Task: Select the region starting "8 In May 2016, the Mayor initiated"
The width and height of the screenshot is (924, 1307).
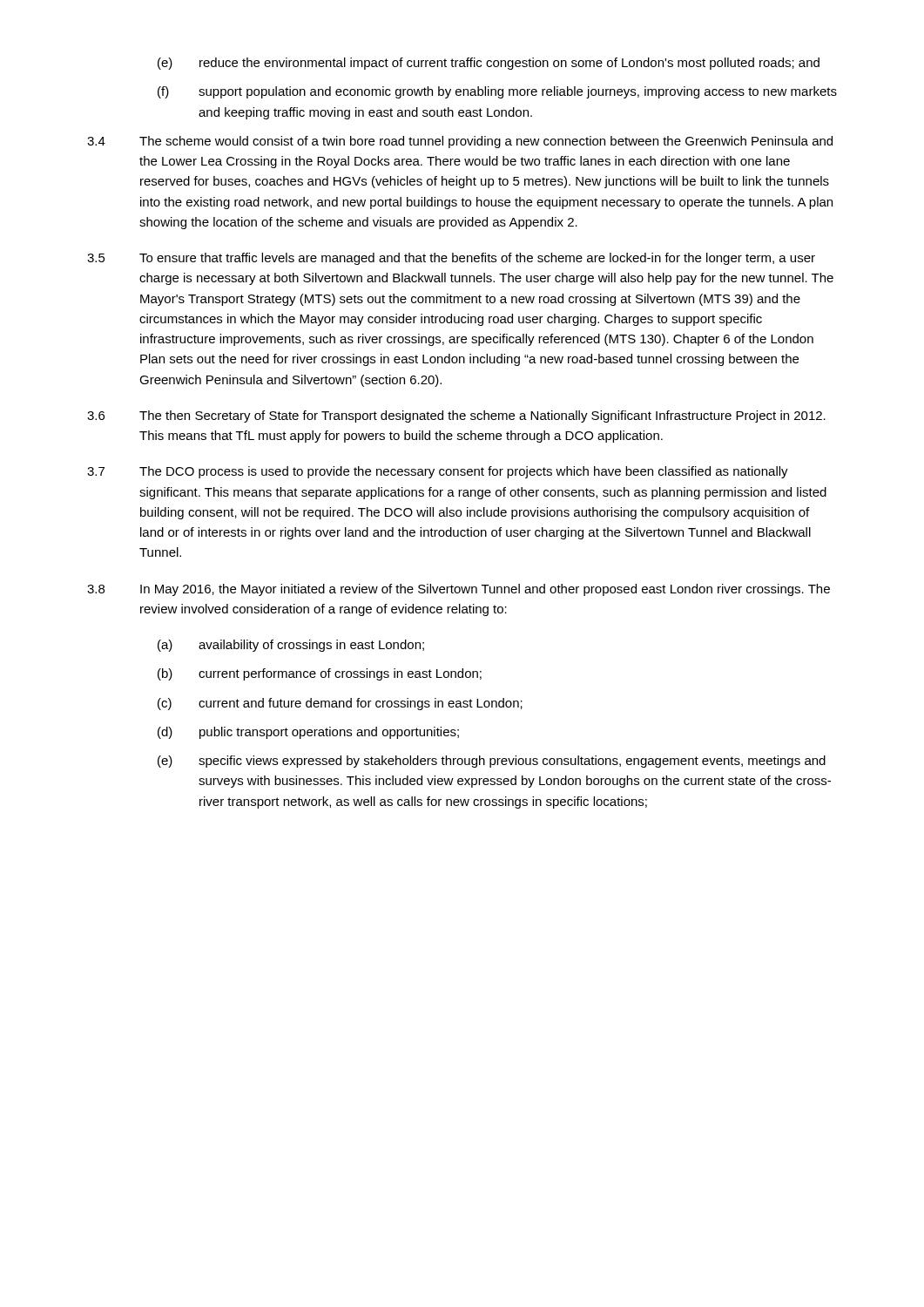Action: [x=462, y=598]
